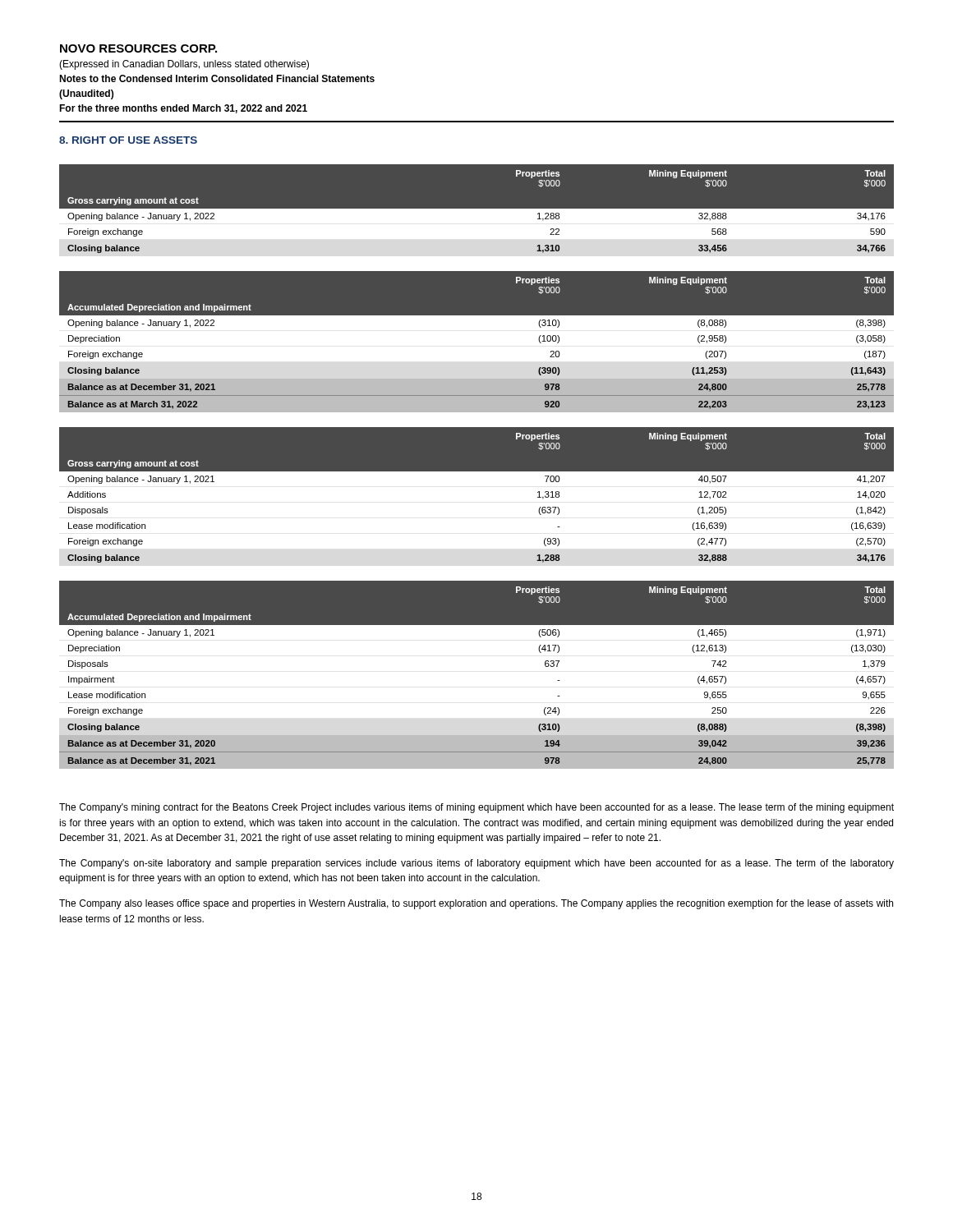Viewport: 953px width, 1232px height.
Task: Select the passage starting "The Company also leases office space and"
Action: coord(476,911)
